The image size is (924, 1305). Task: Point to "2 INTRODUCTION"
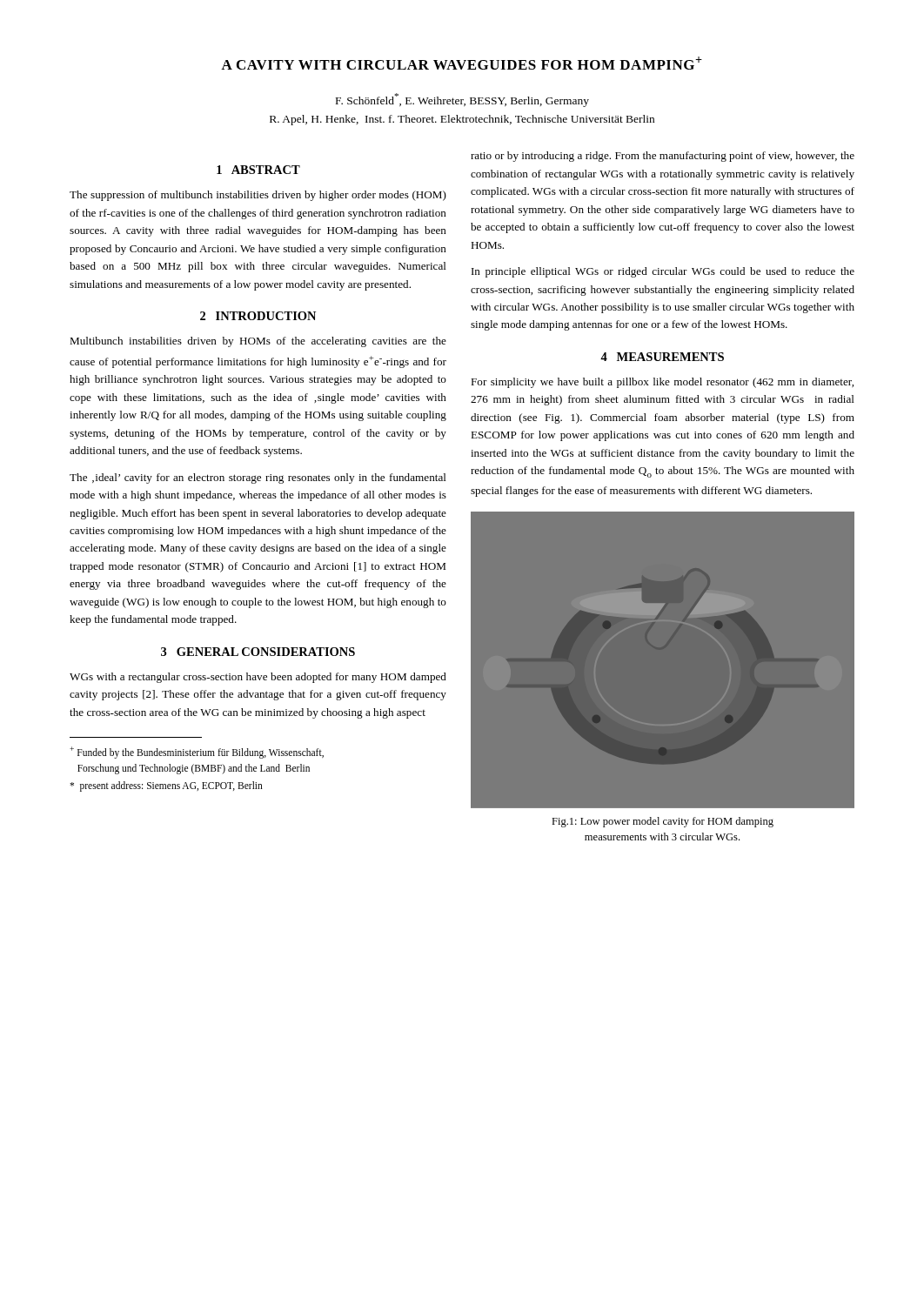tap(258, 316)
